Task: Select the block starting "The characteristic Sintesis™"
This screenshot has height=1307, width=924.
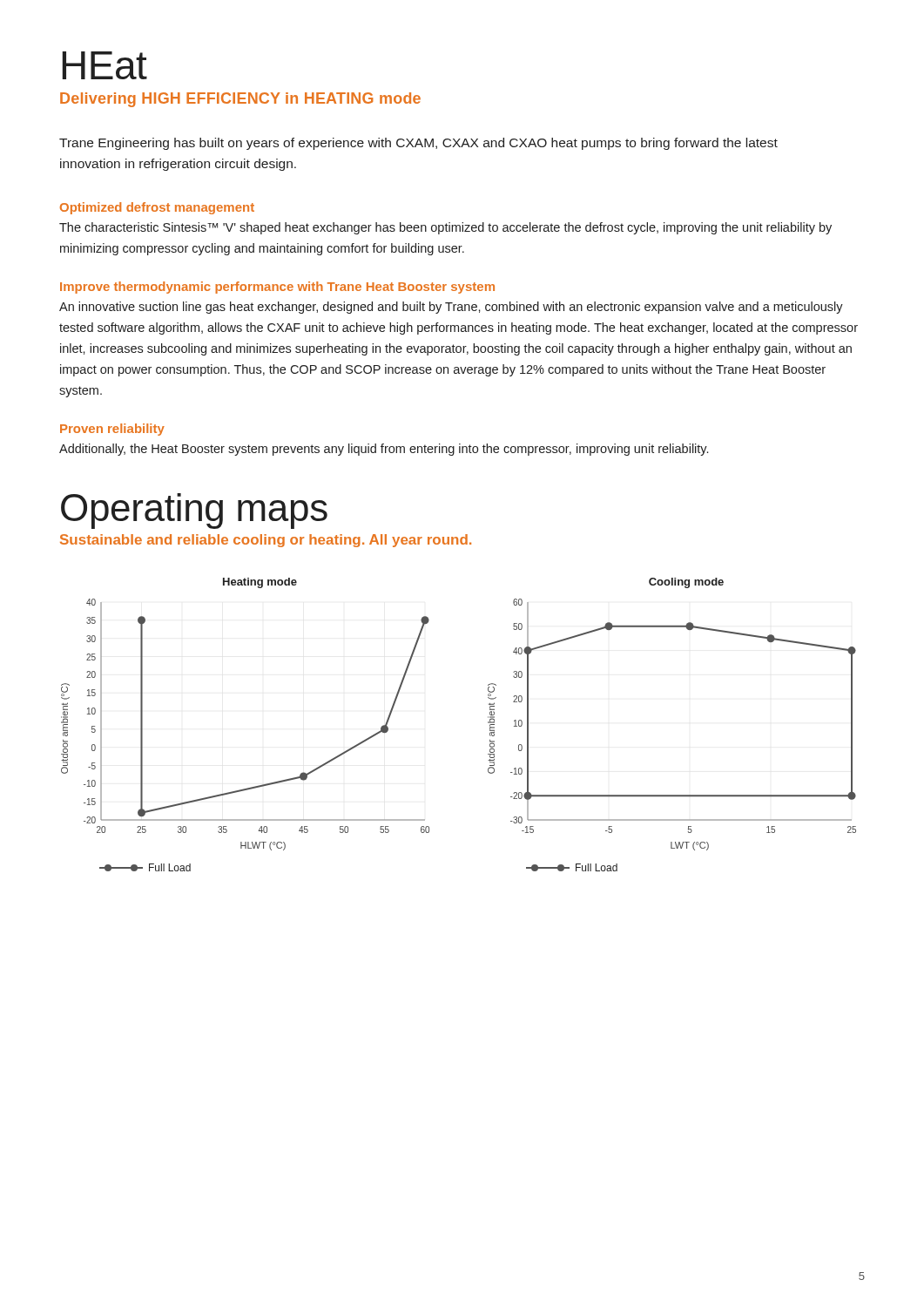Action: [446, 238]
